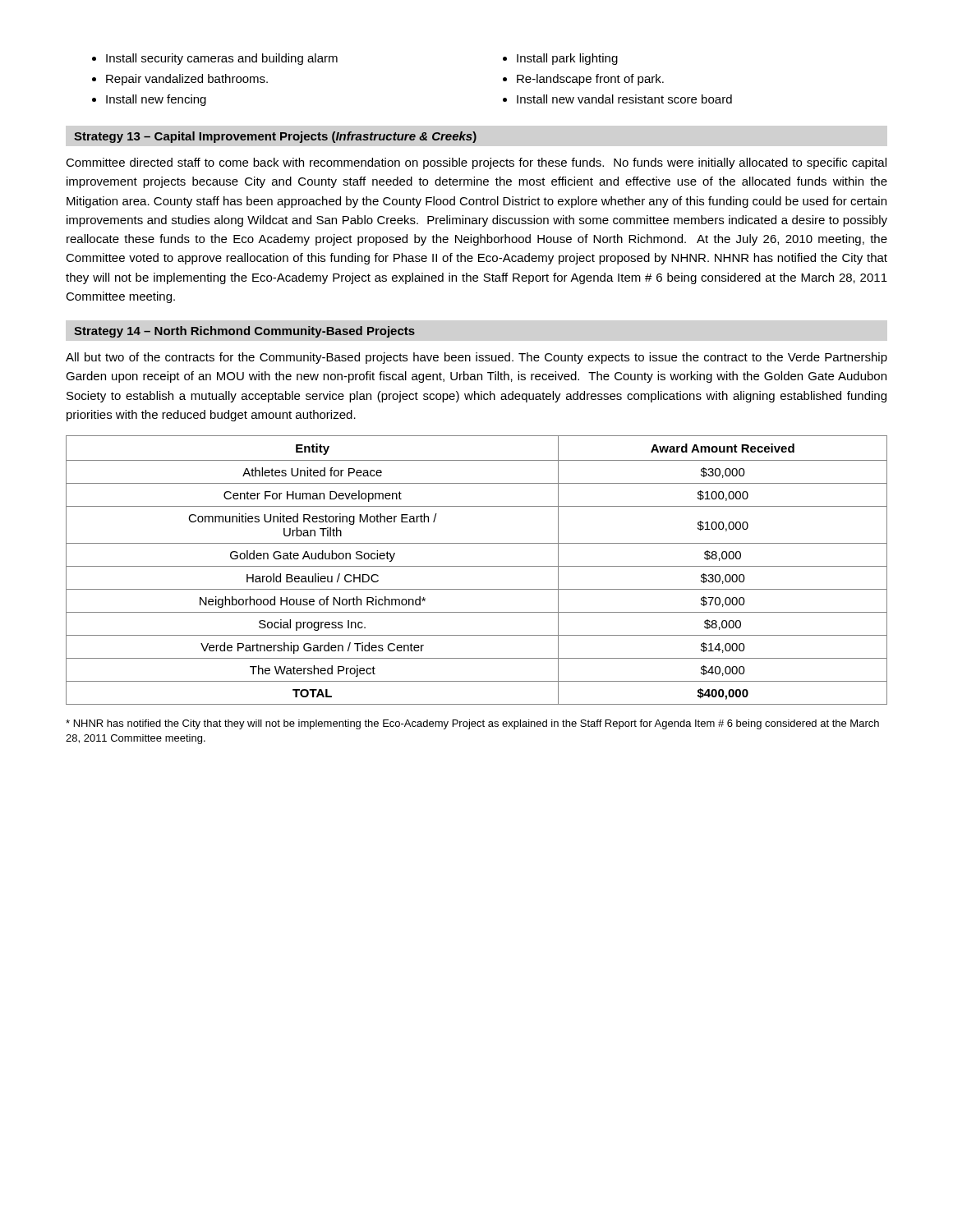Image resolution: width=953 pixels, height=1232 pixels.
Task: Locate the list item that reads "Re-landscape front of park."
Action: pyautogui.click(x=590, y=78)
